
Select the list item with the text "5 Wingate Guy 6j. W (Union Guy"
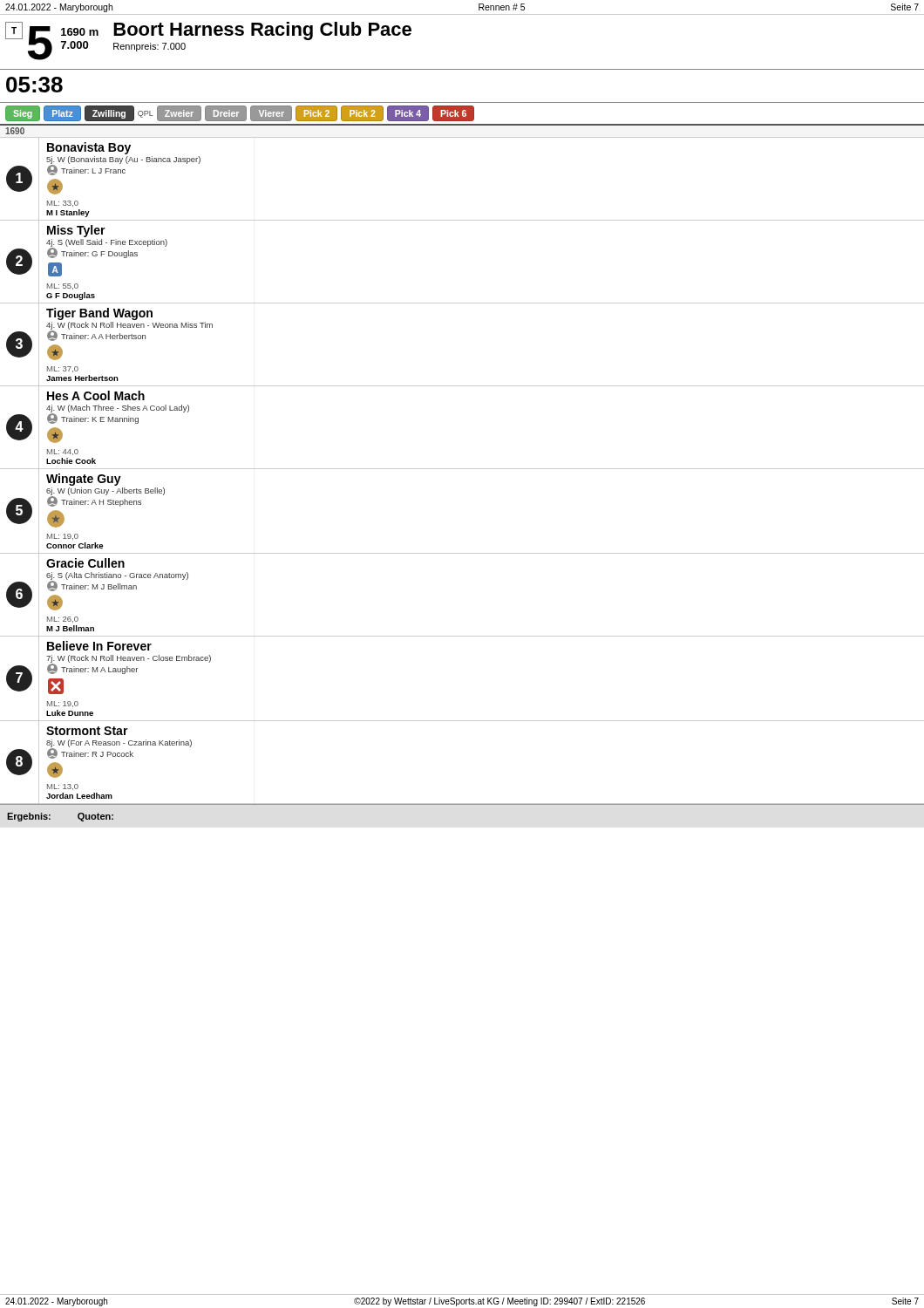click(x=462, y=511)
